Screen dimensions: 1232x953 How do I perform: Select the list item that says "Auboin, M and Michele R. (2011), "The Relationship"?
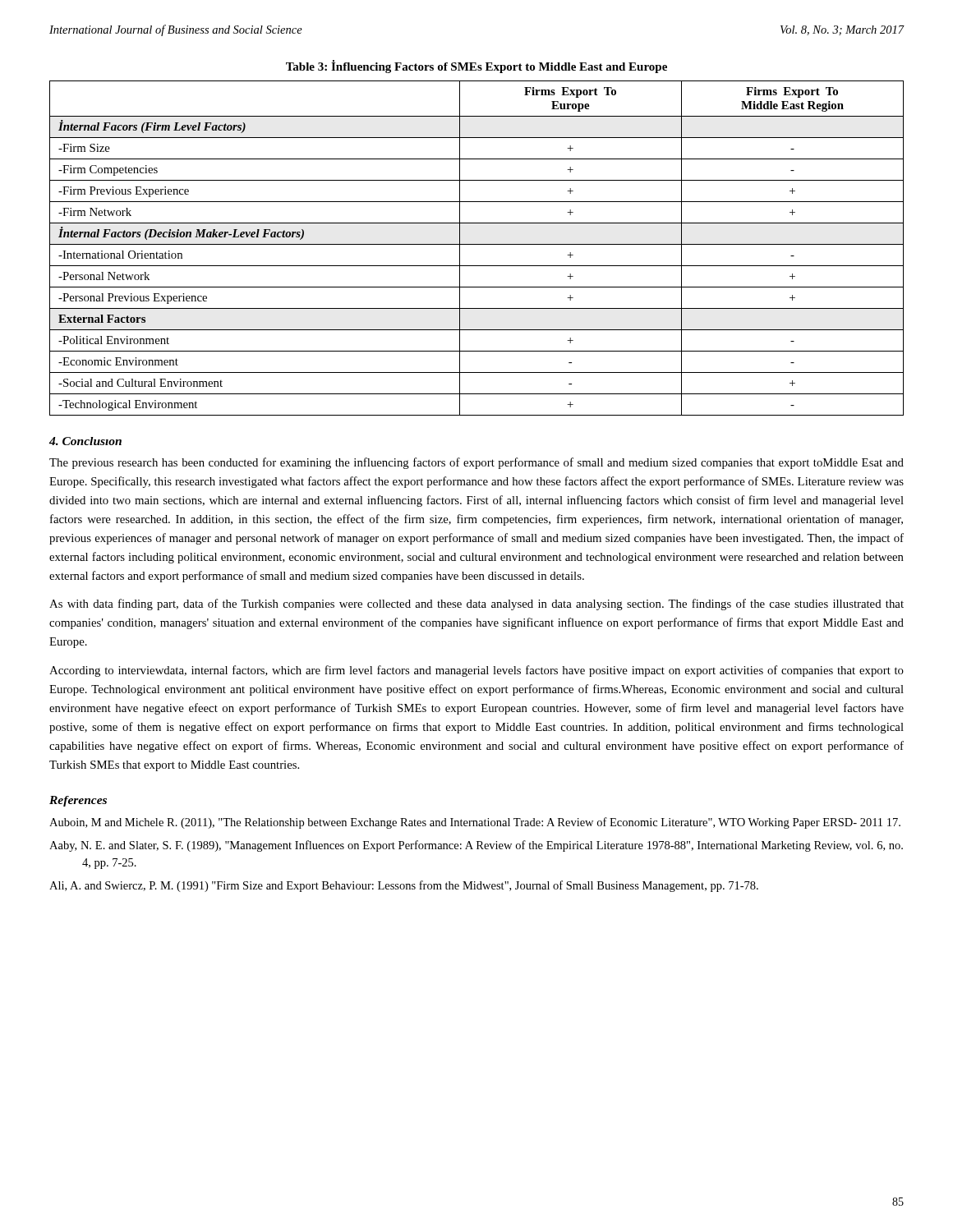click(x=475, y=822)
